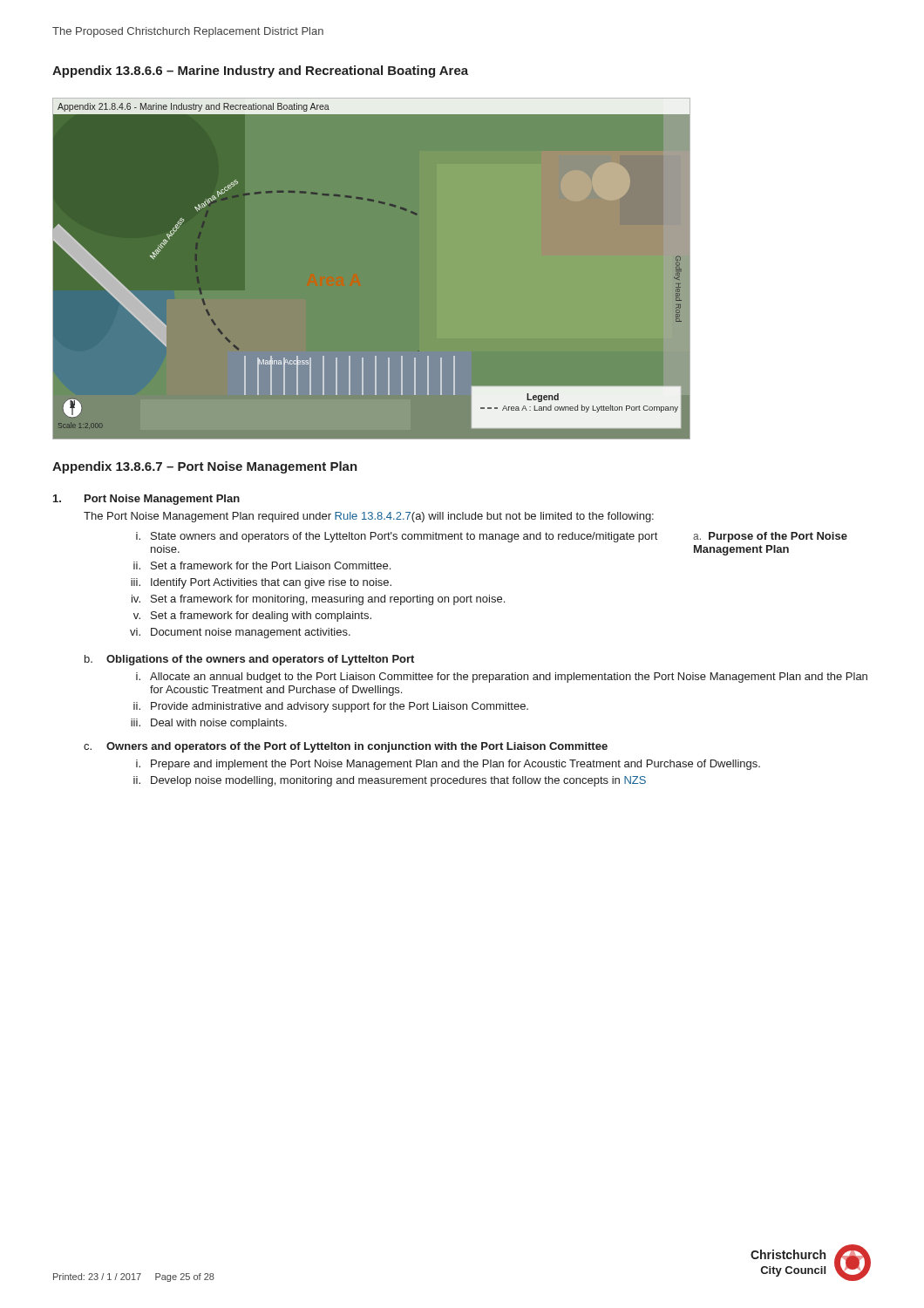
Task: Point to the text starting "ii. Set a framework for the"
Action: 248,565
